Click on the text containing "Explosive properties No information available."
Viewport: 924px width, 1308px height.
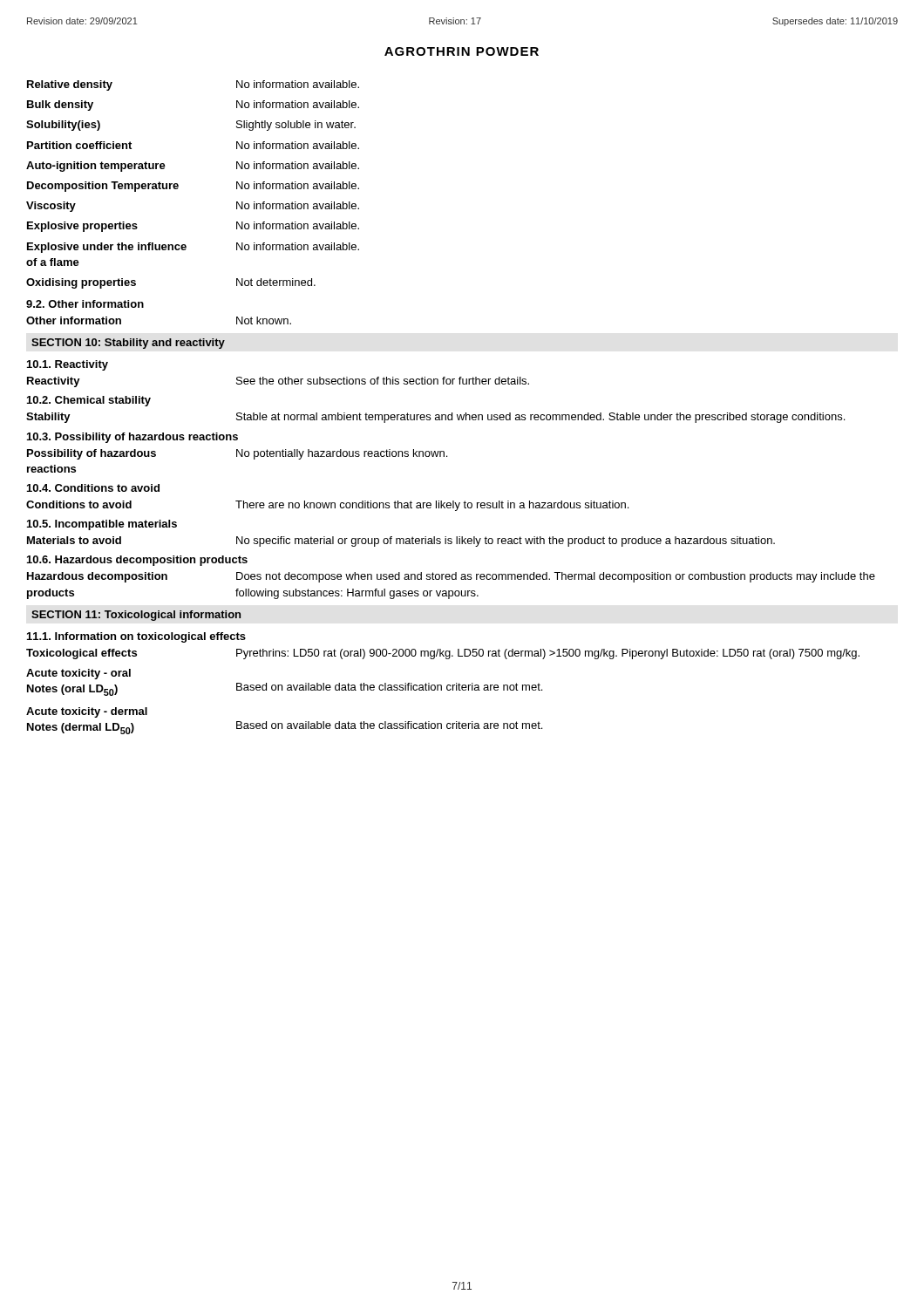tap(87, 226)
